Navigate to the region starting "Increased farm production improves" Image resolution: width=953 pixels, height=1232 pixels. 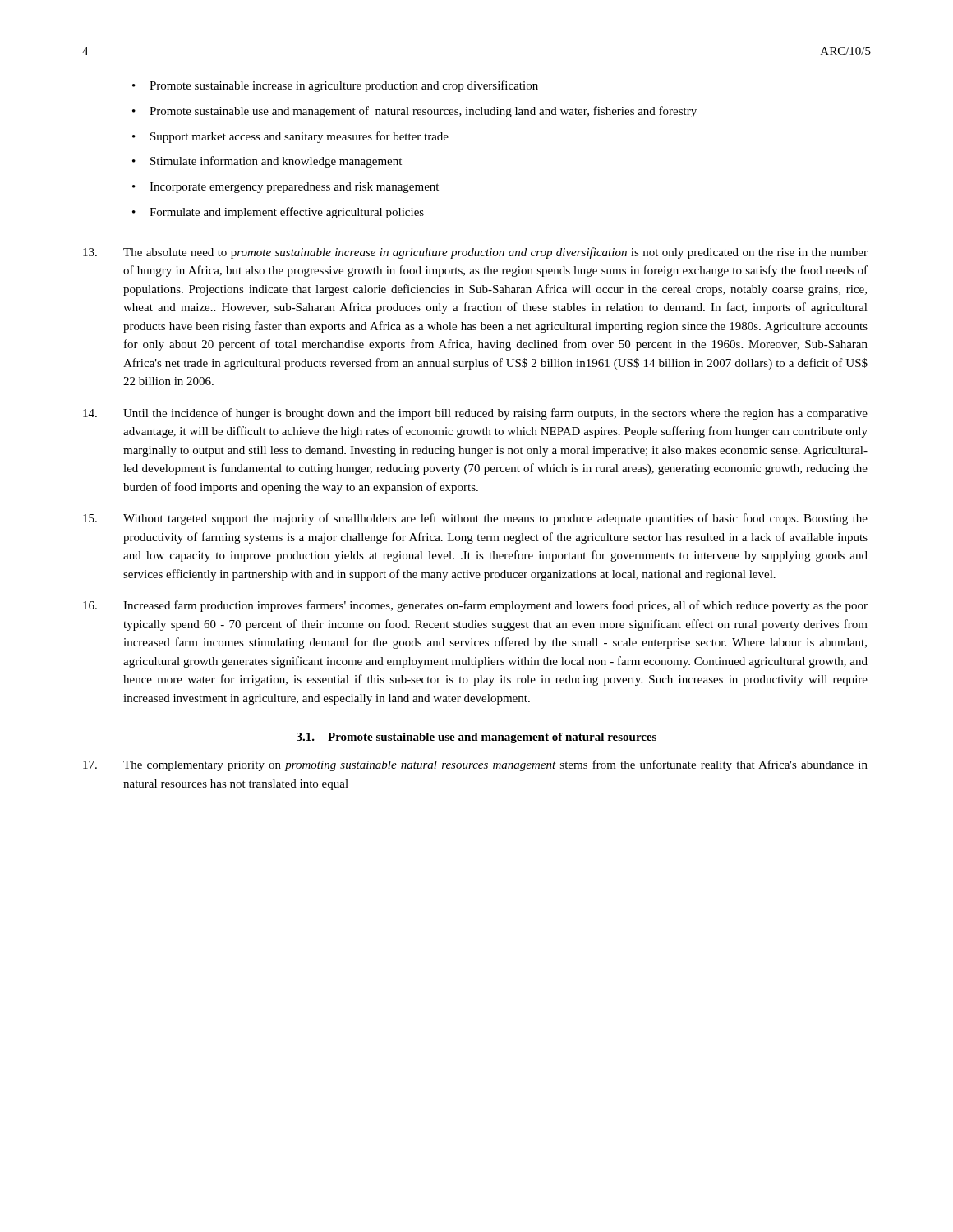coord(475,652)
